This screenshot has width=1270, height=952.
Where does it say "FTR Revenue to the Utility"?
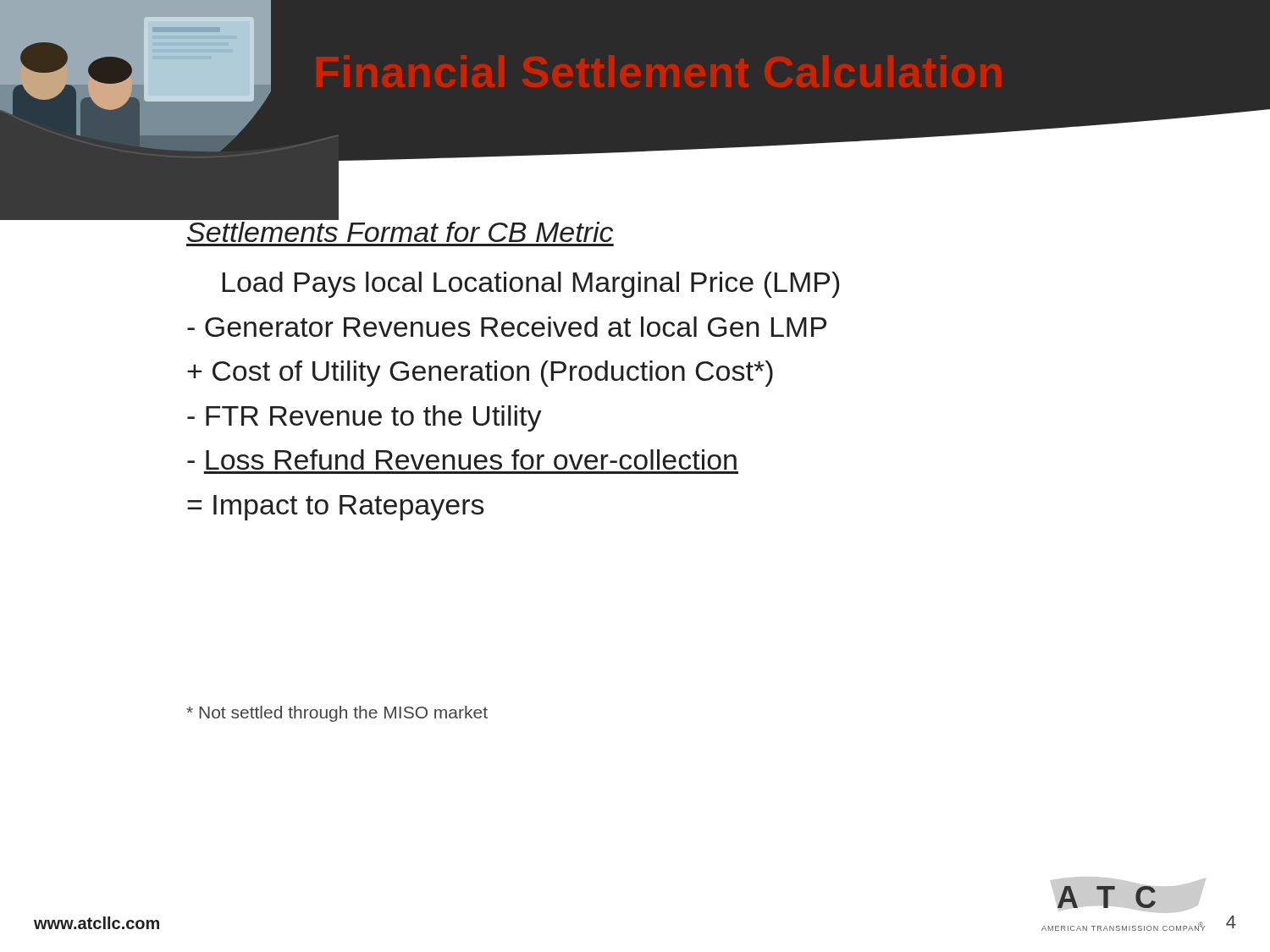[x=364, y=415]
